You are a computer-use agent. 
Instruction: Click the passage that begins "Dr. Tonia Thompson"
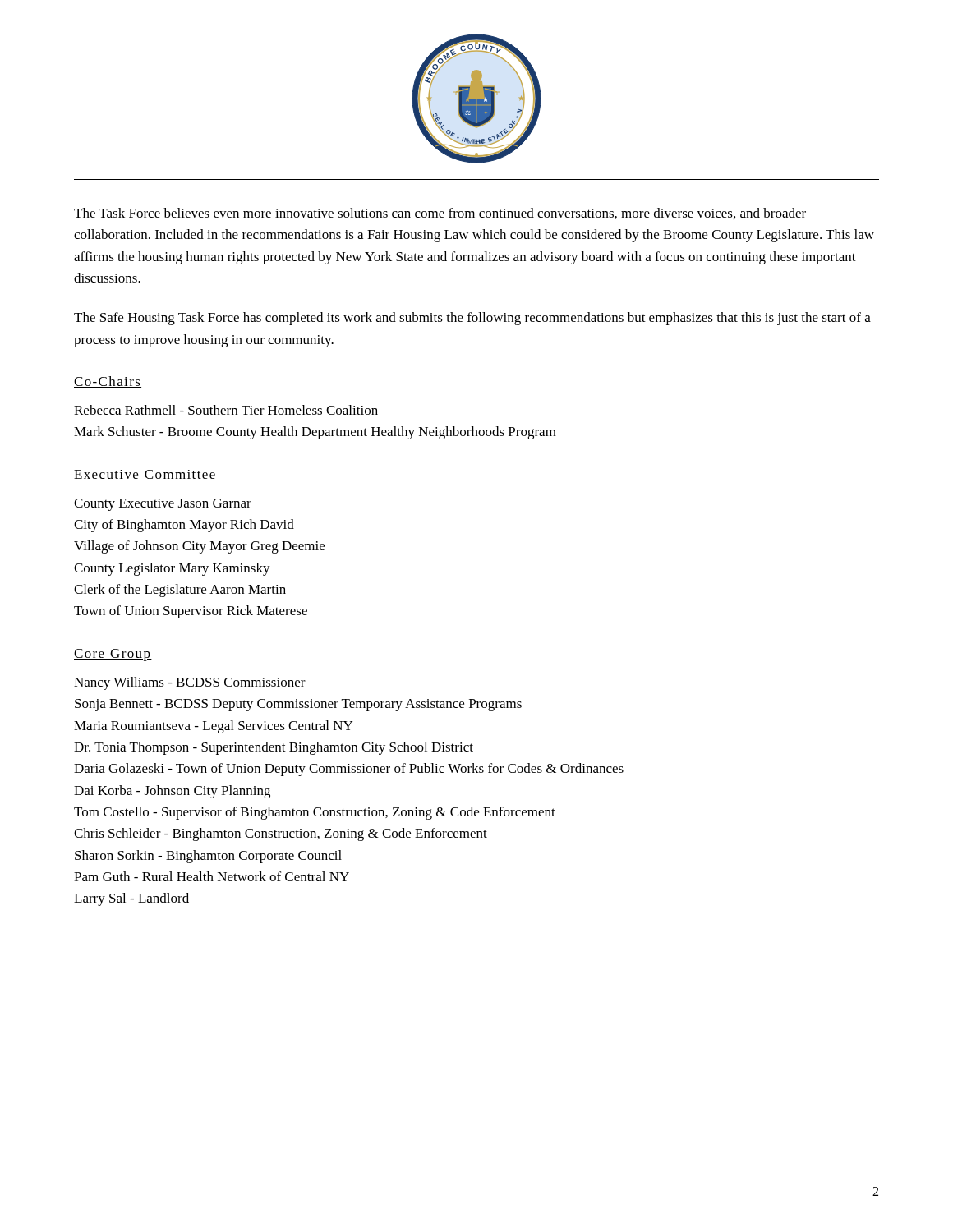point(274,747)
